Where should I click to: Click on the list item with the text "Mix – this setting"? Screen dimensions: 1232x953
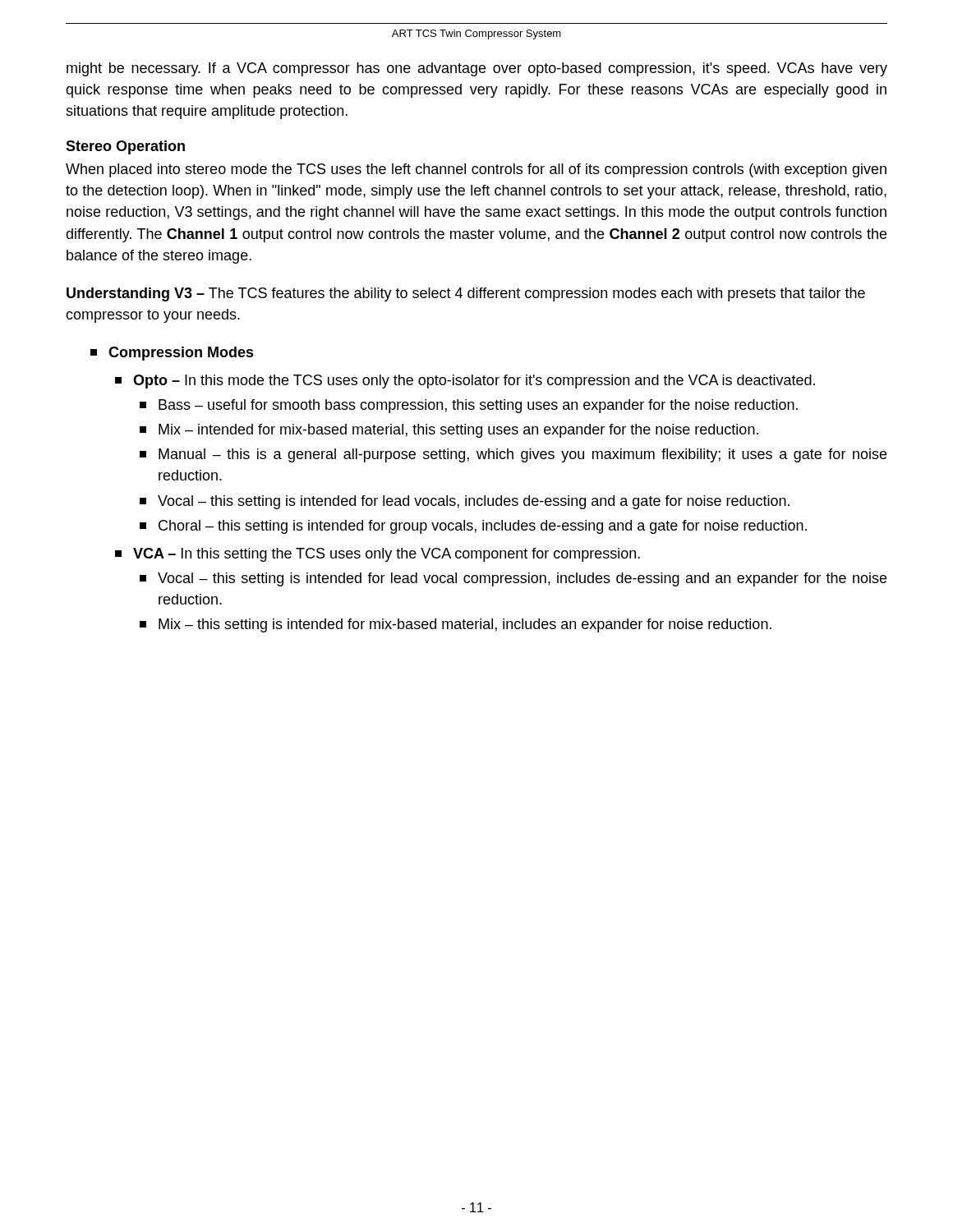[x=513, y=624]
